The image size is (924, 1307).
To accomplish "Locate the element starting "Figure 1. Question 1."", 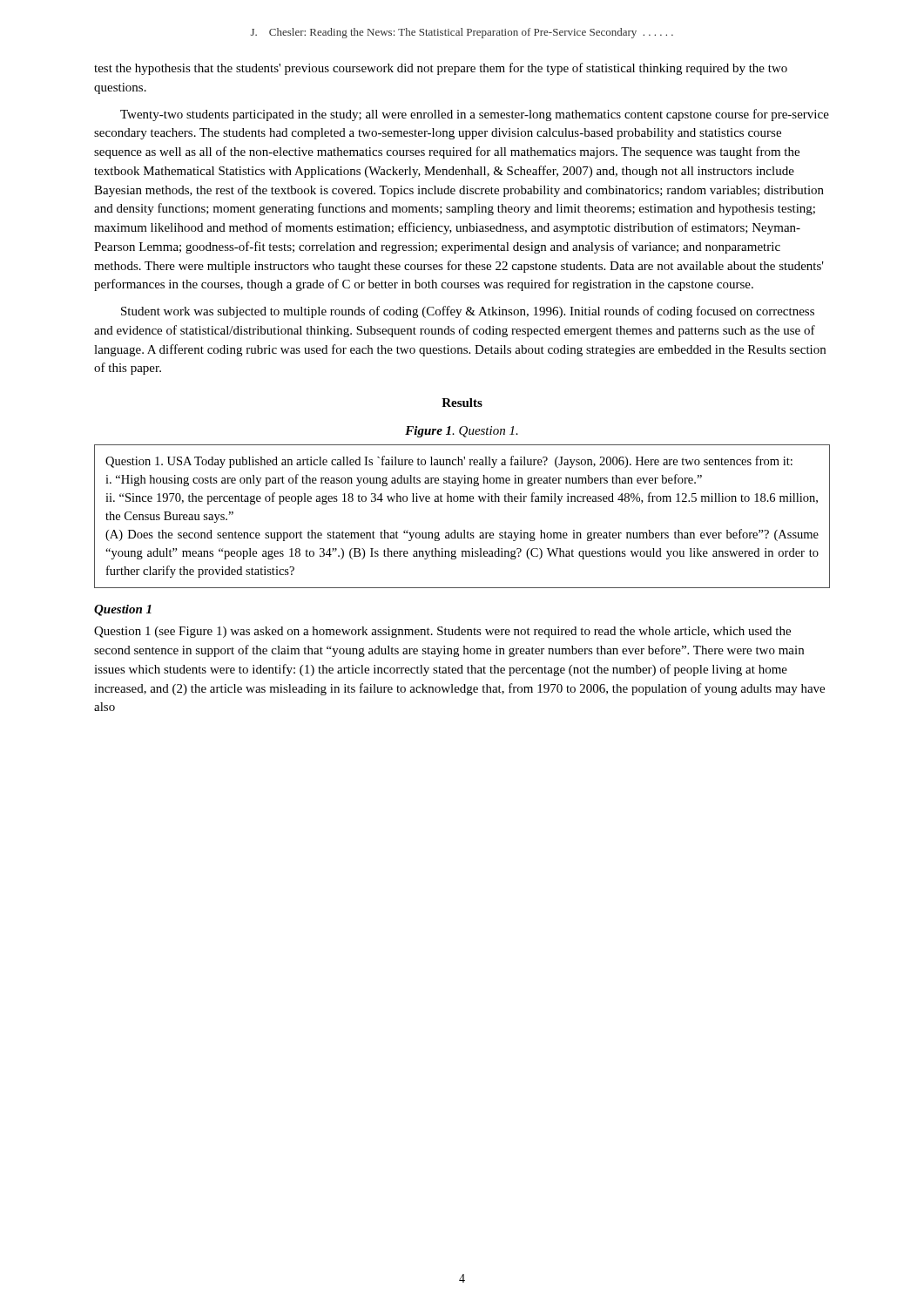I will tap(462, 430).
